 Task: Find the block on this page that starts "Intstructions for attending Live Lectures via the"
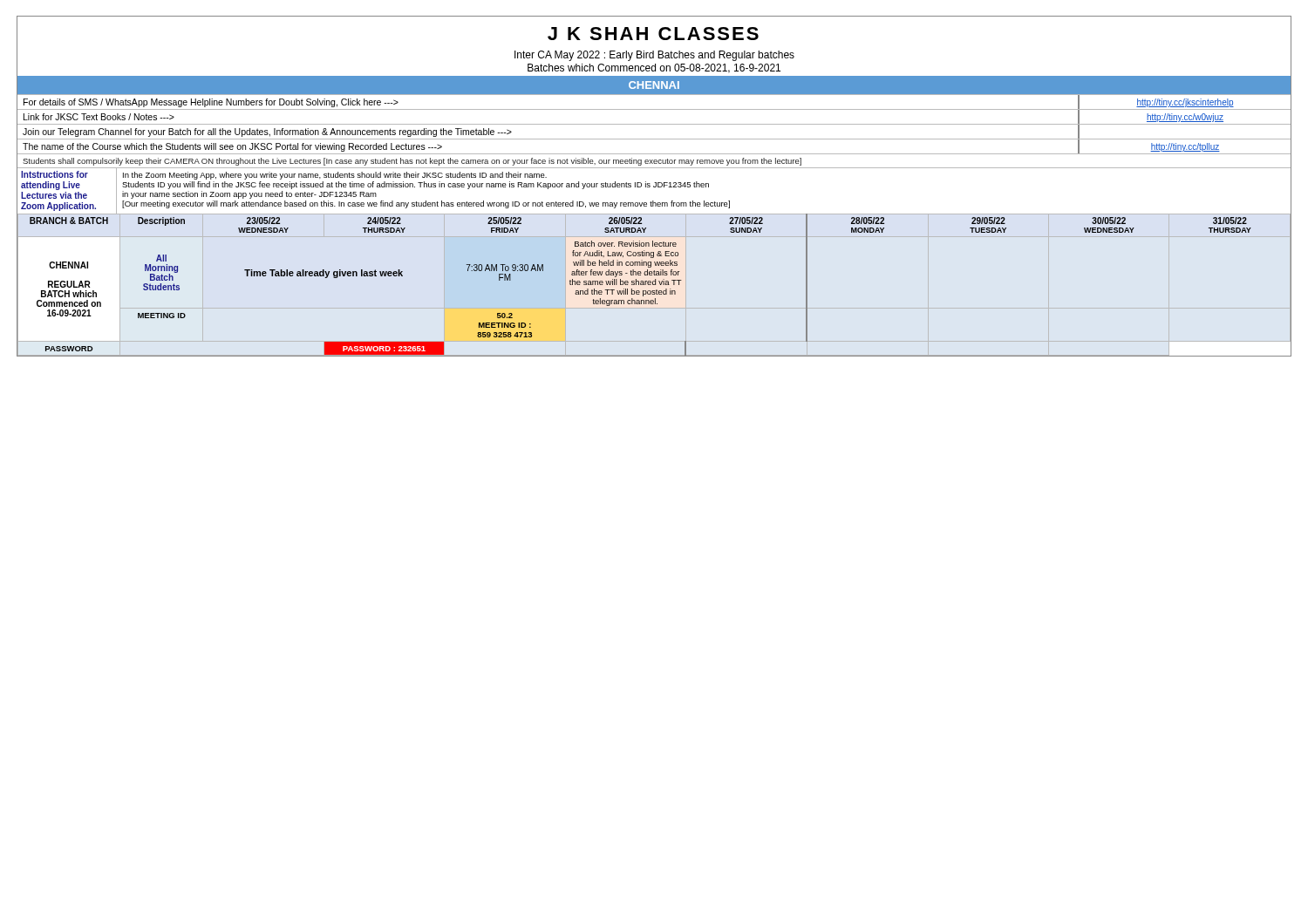[x=67, y=190]
